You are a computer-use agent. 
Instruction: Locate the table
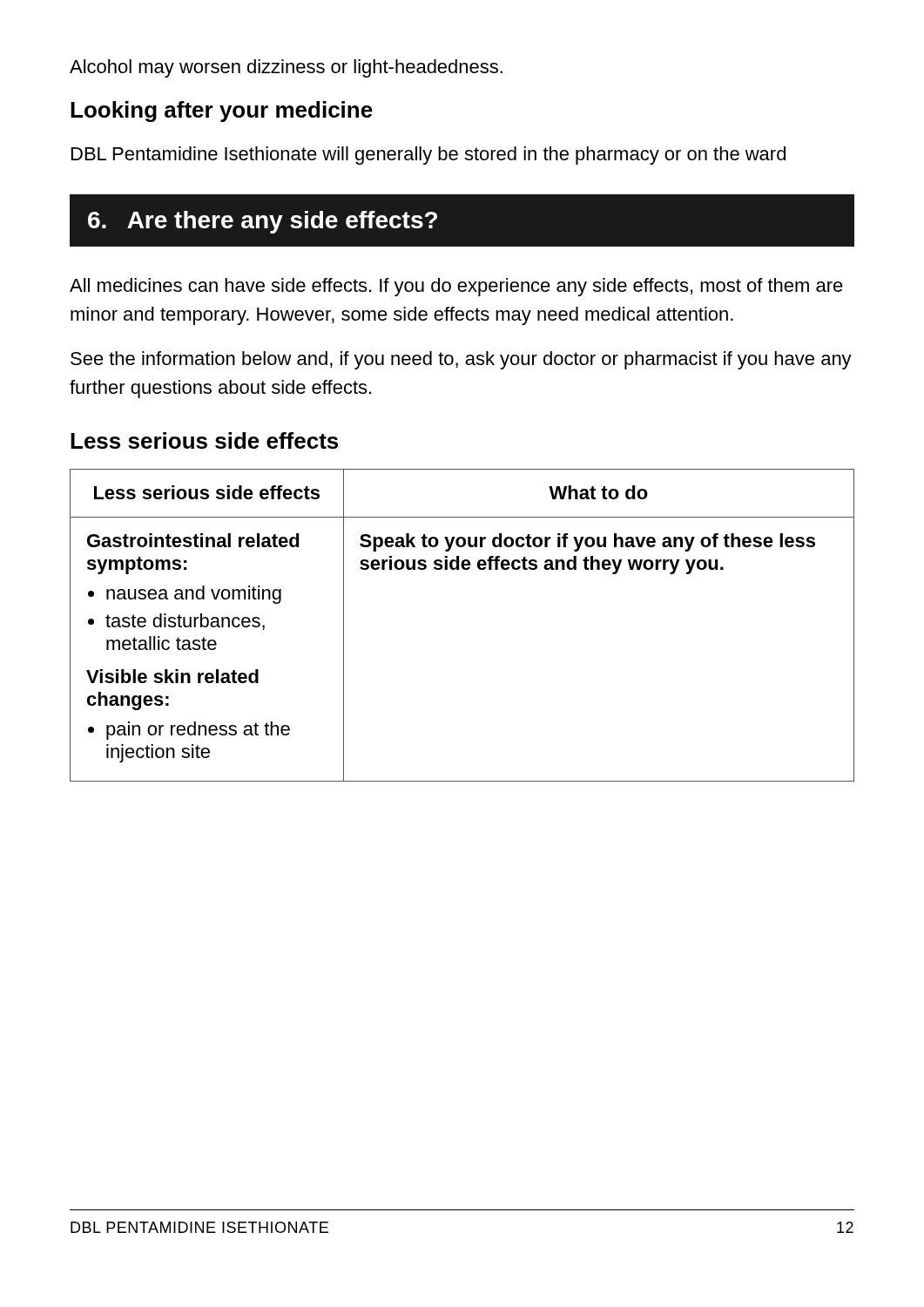tap(462, 625)
